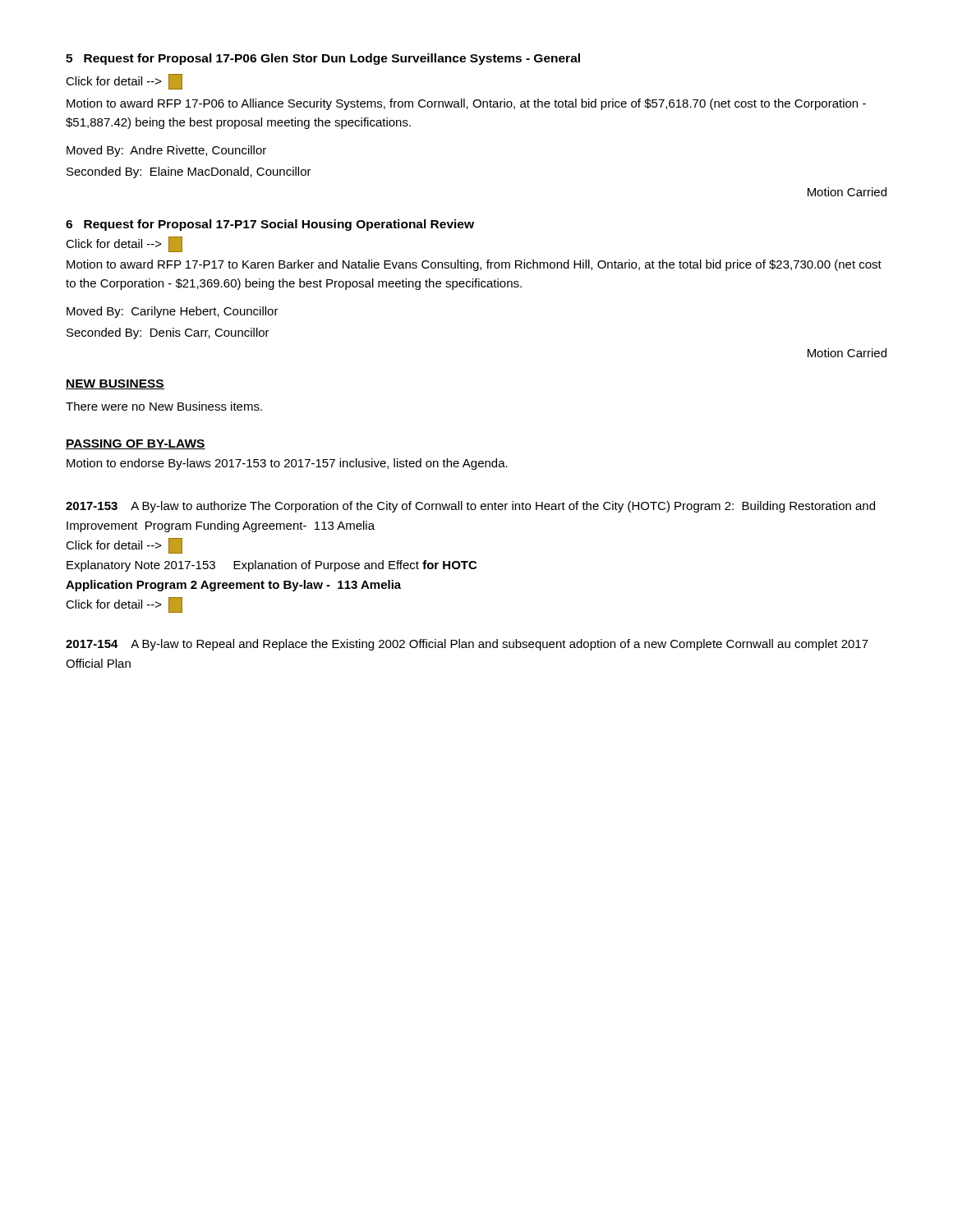The image size is (953, 1232).
Task: Click on the block starting "PASSING OF BY-LAWS"
Action: (135, 443)
